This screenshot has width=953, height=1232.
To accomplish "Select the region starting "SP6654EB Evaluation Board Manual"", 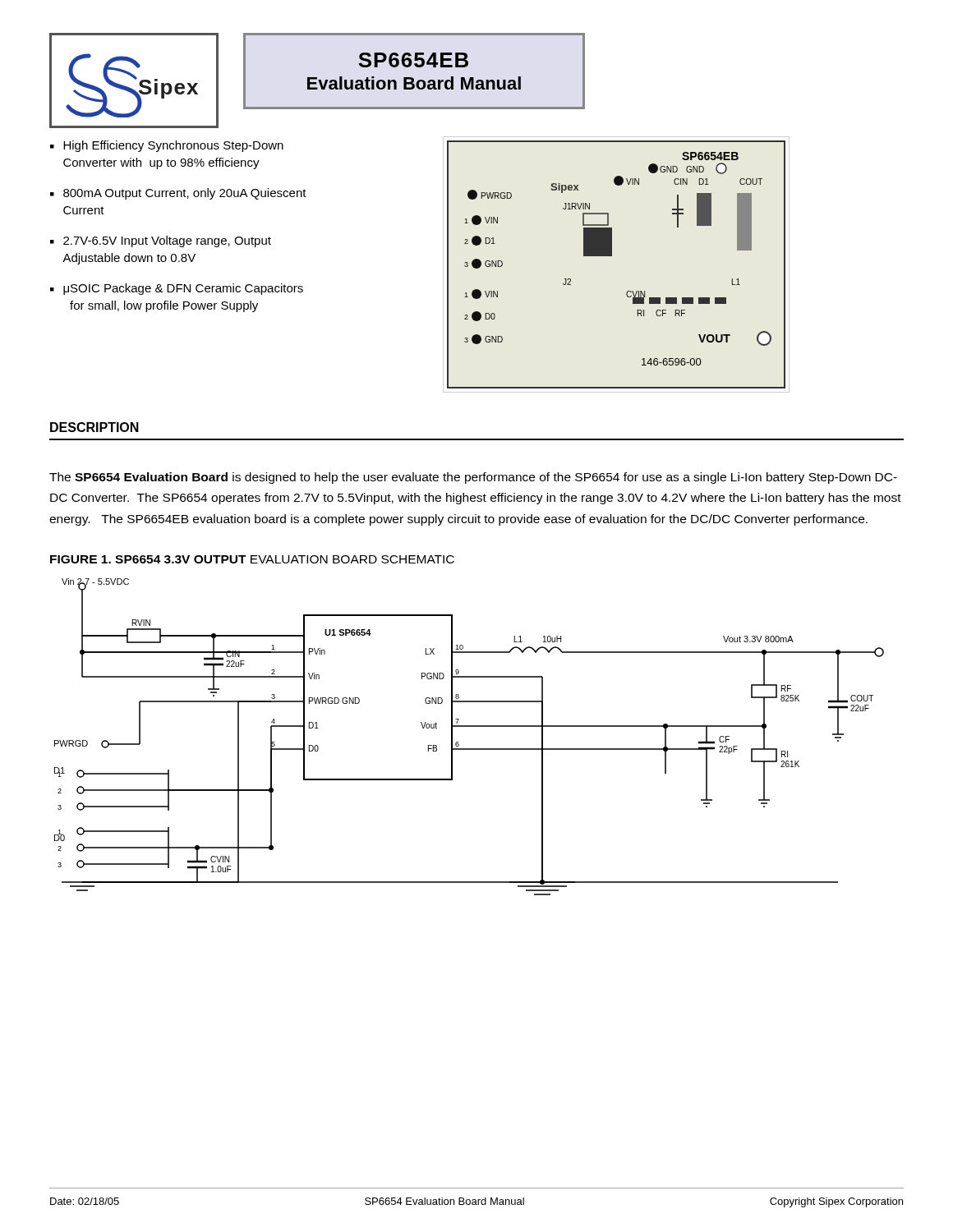I will (414, 71).
